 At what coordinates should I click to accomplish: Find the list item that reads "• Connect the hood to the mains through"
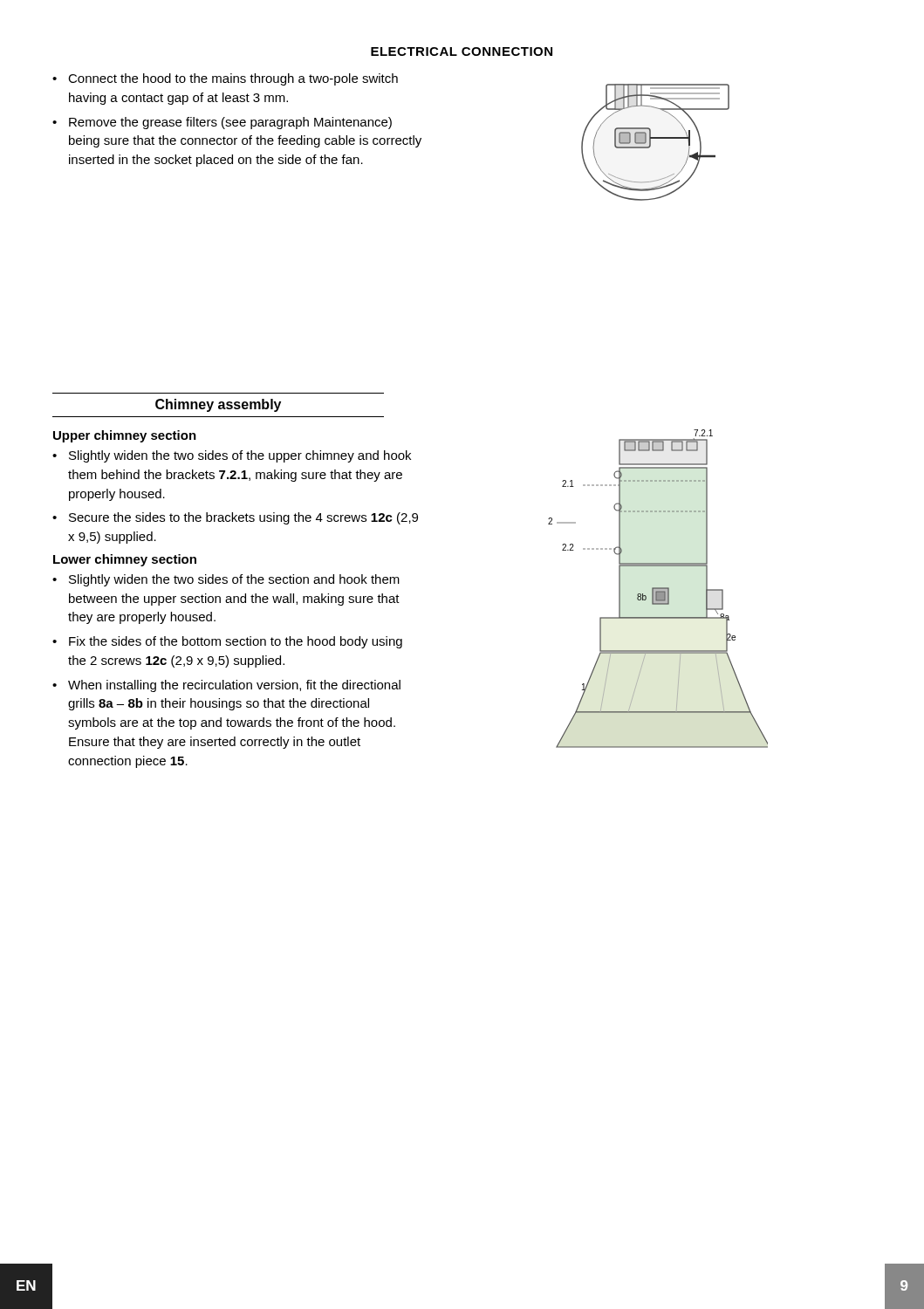(240, 88)
